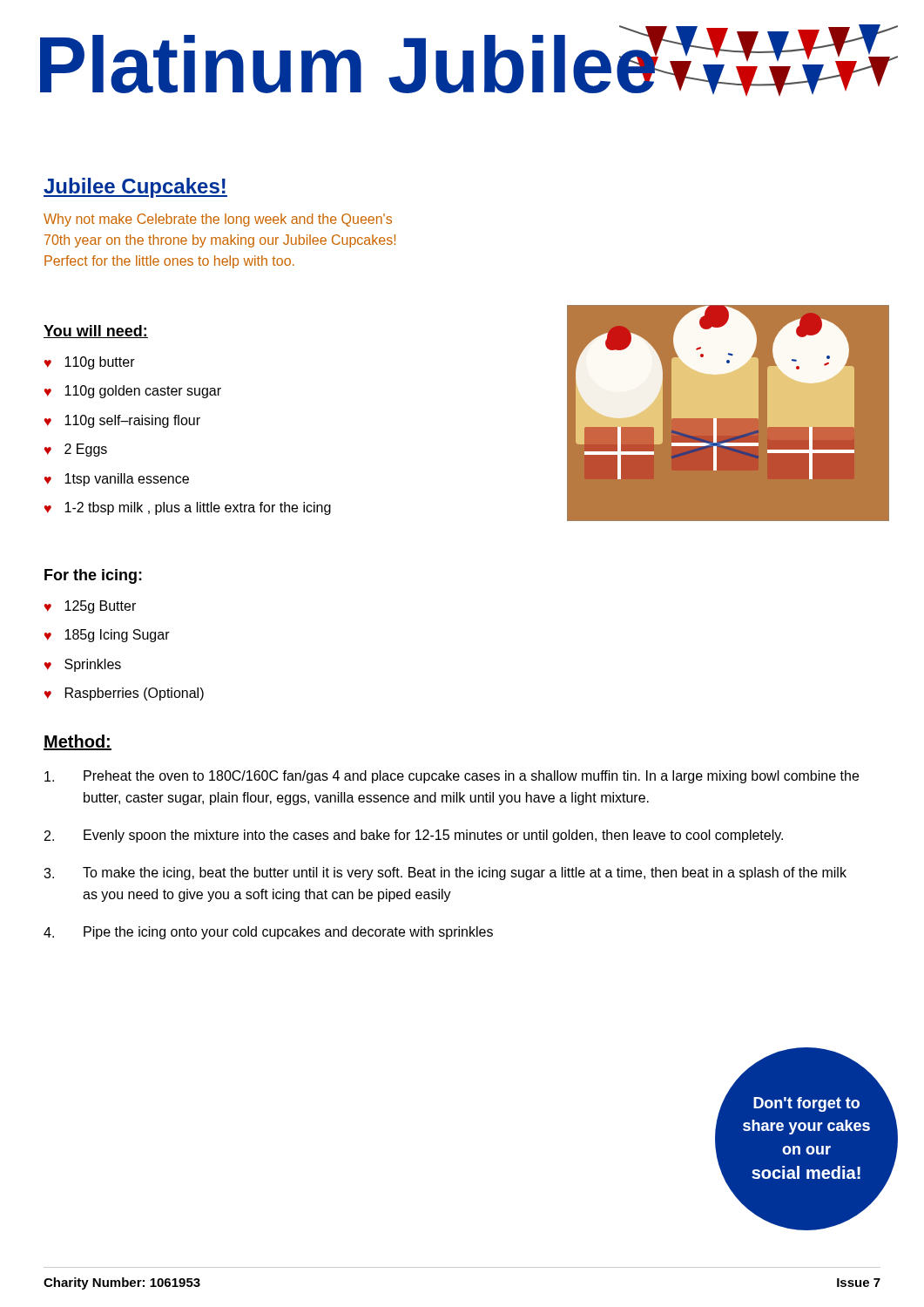
Task: Point to the text starting "Don't forget toshare your cakeson oursocial media!"
Action: pyautogui.click(x=806, y=1138)
